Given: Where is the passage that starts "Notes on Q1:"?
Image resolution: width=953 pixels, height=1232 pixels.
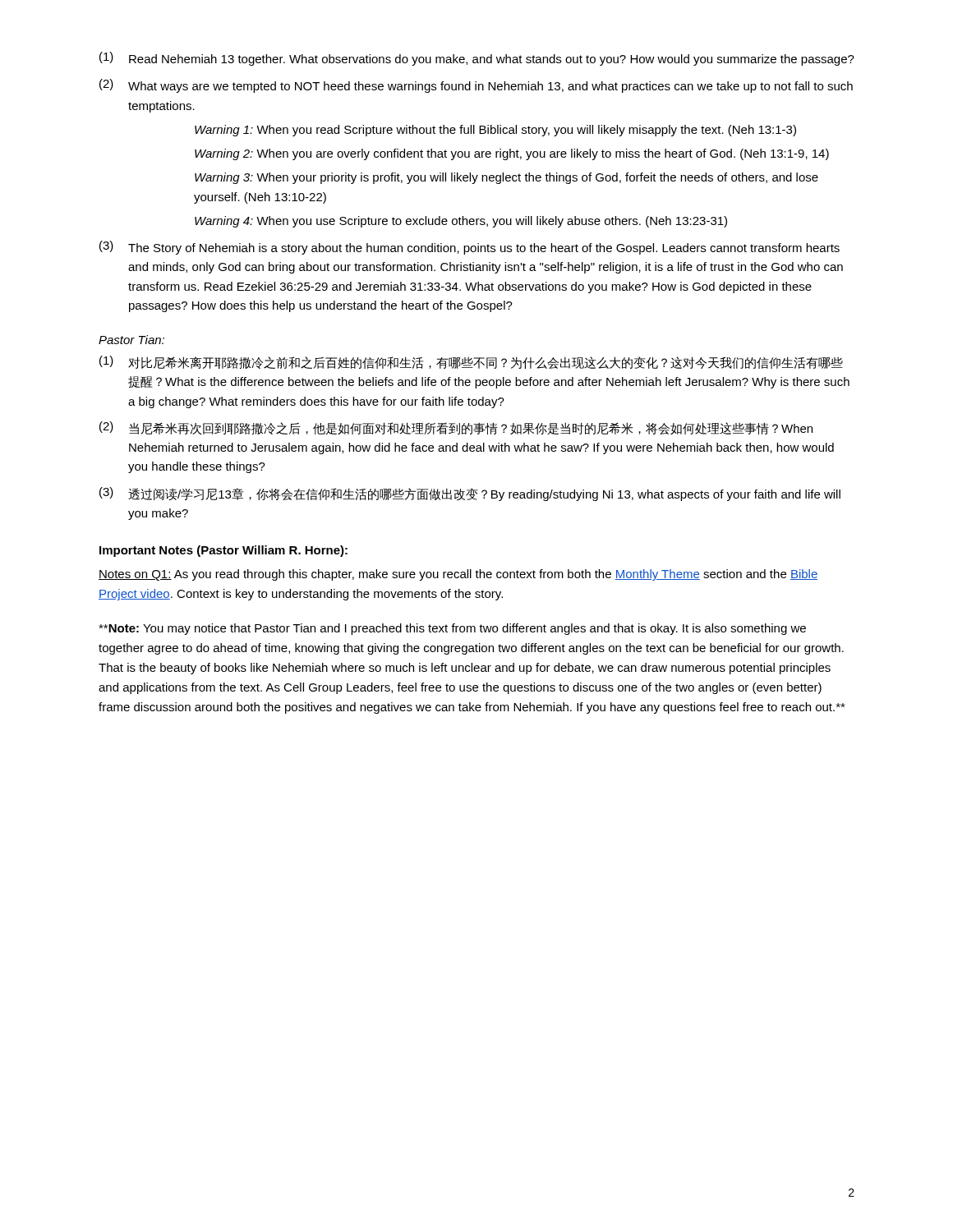Looking at the screenshot, I should pos(458,584).
